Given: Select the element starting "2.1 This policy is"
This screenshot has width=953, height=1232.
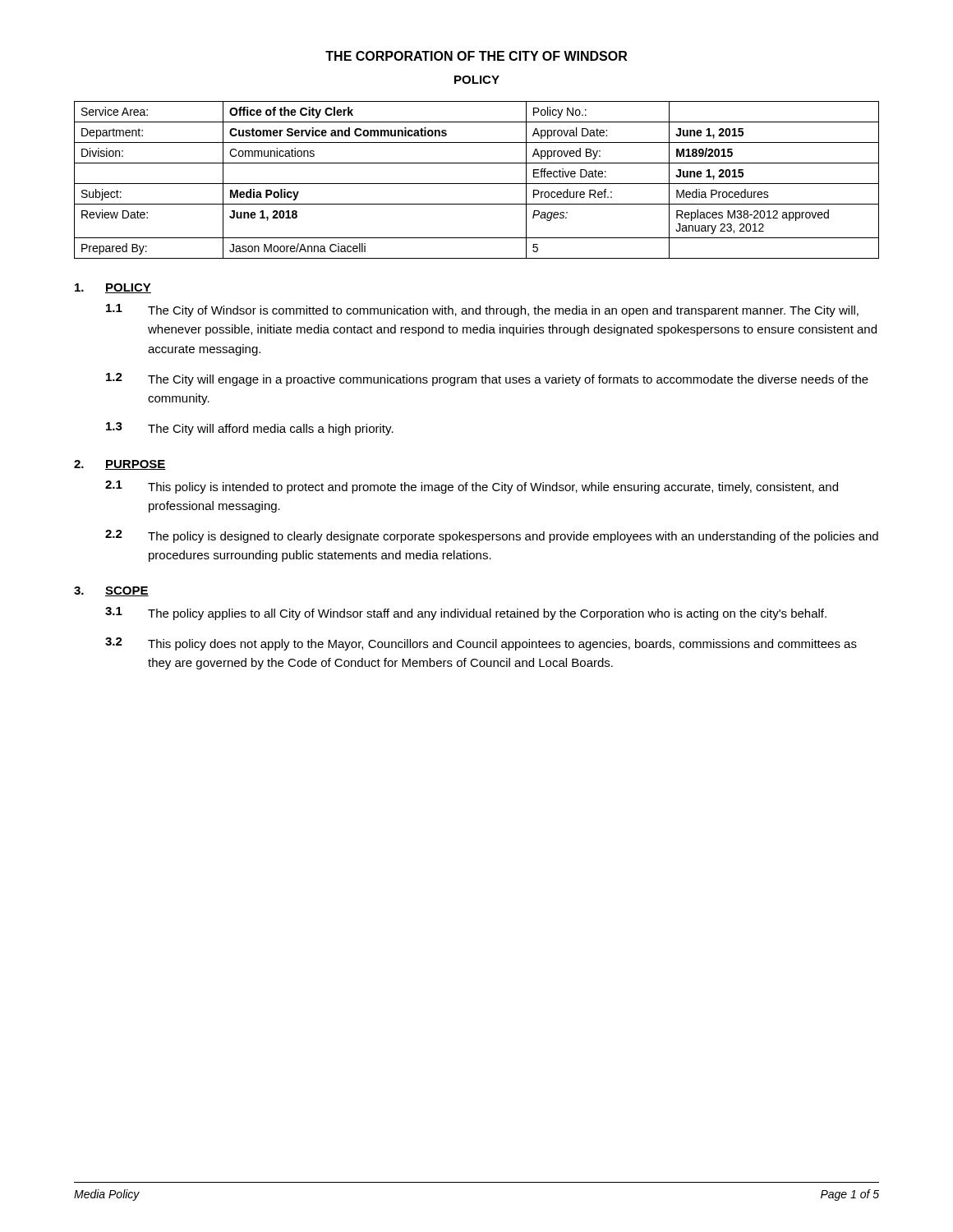Looking at the screenshot, I should tap(492, 496).
